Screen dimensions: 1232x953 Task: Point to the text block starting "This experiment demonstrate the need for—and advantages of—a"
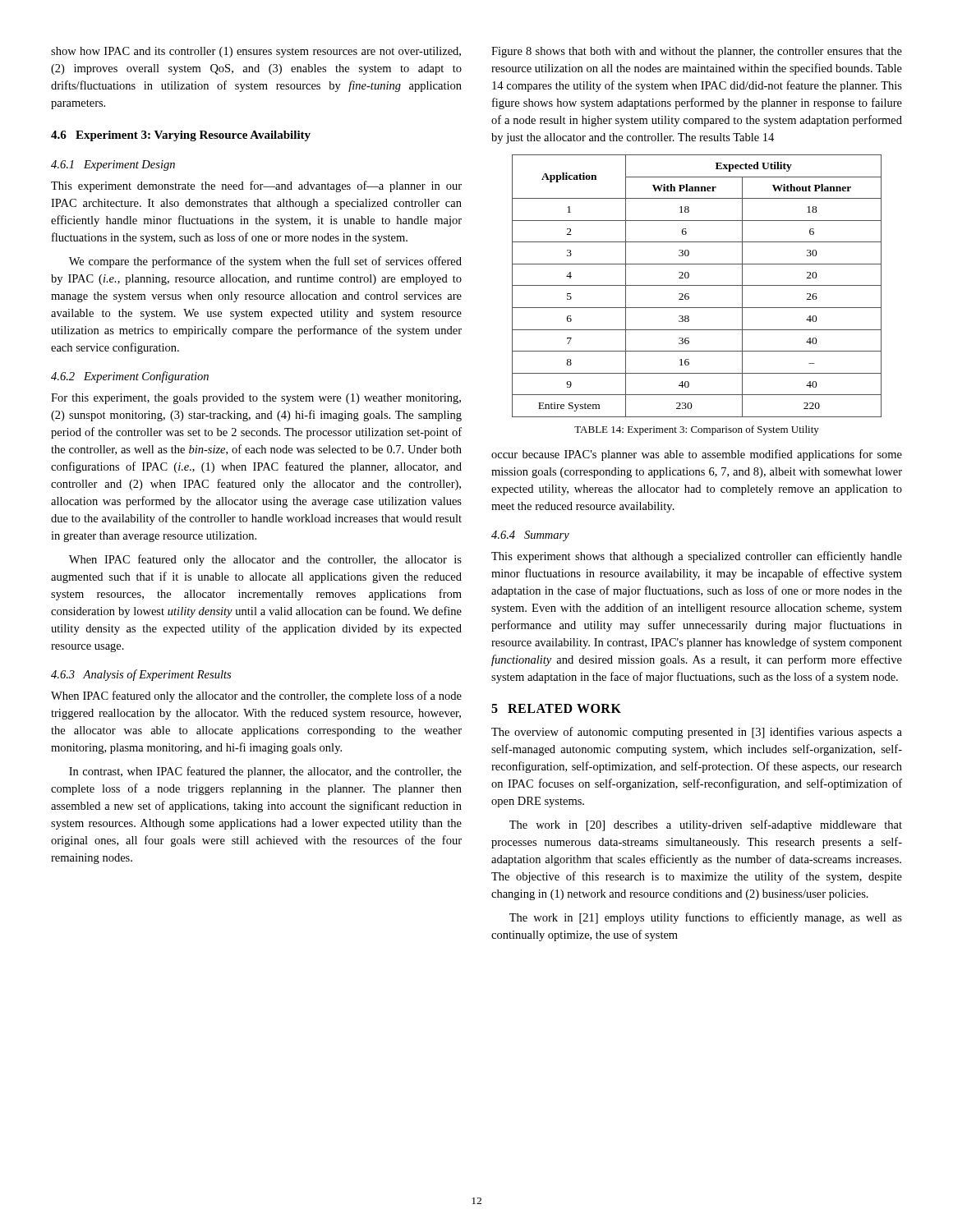click(256, 267)
